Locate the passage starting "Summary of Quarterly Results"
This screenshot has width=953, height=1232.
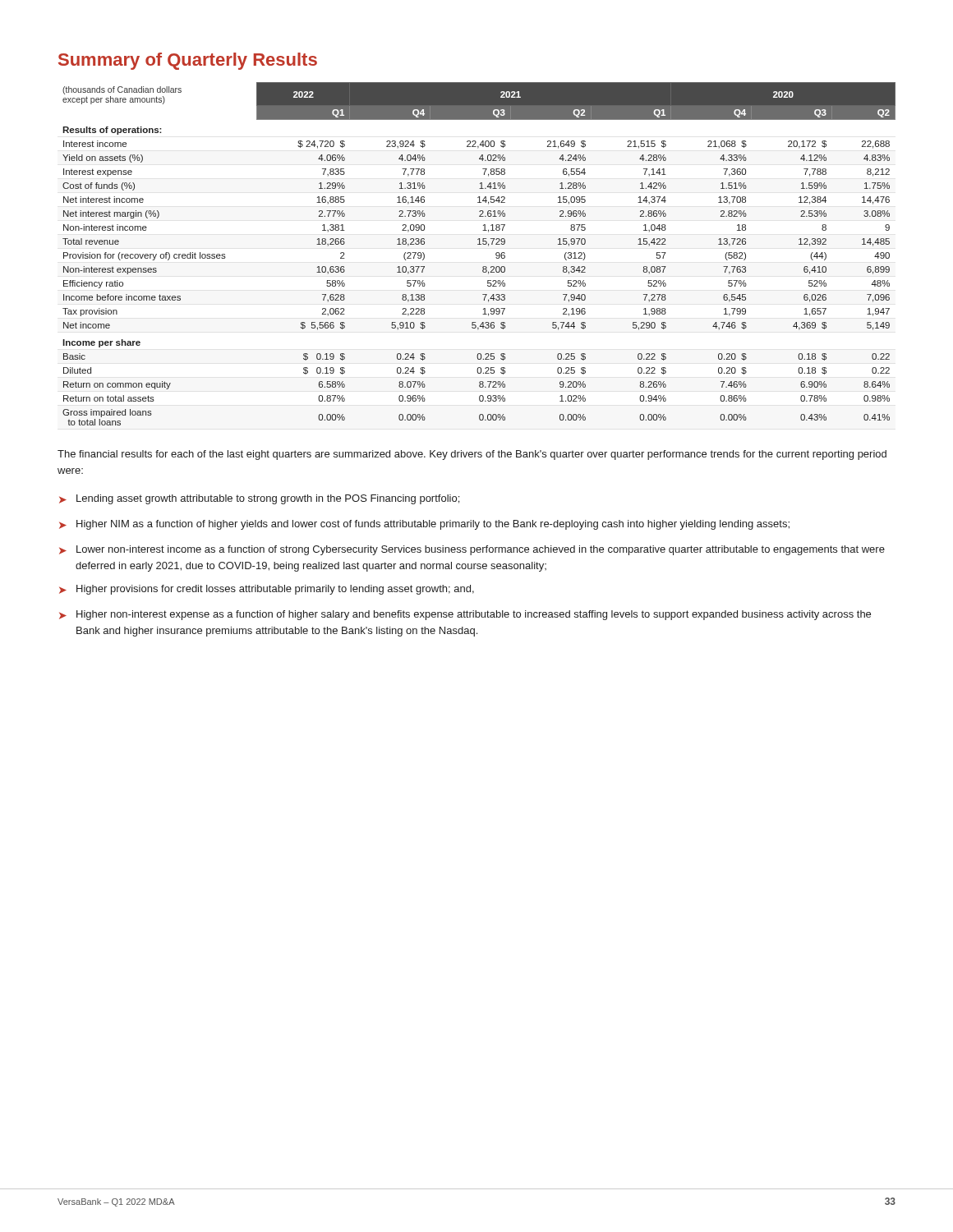click(x=188, y=60)
